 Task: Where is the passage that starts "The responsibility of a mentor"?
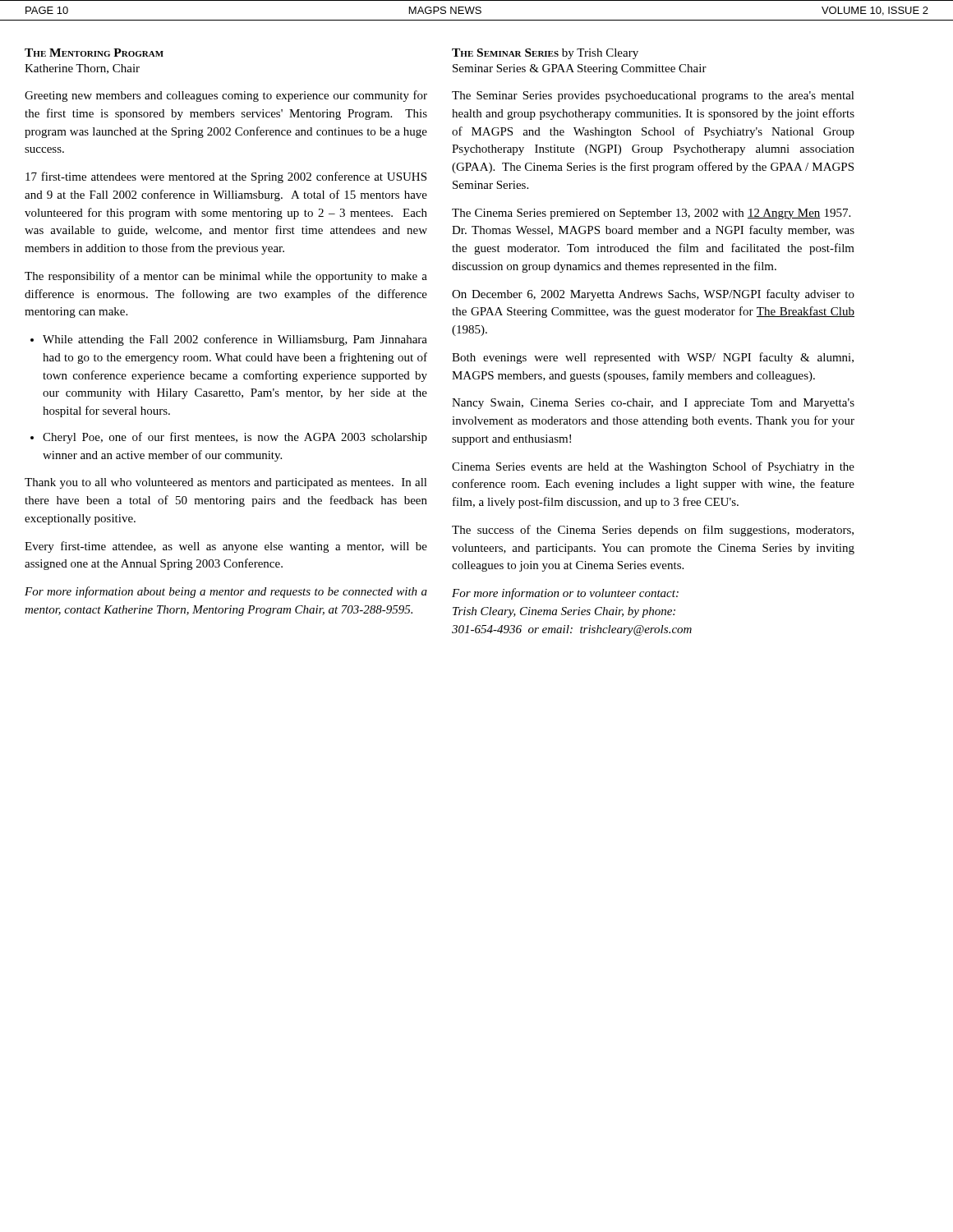pos(226,294)
